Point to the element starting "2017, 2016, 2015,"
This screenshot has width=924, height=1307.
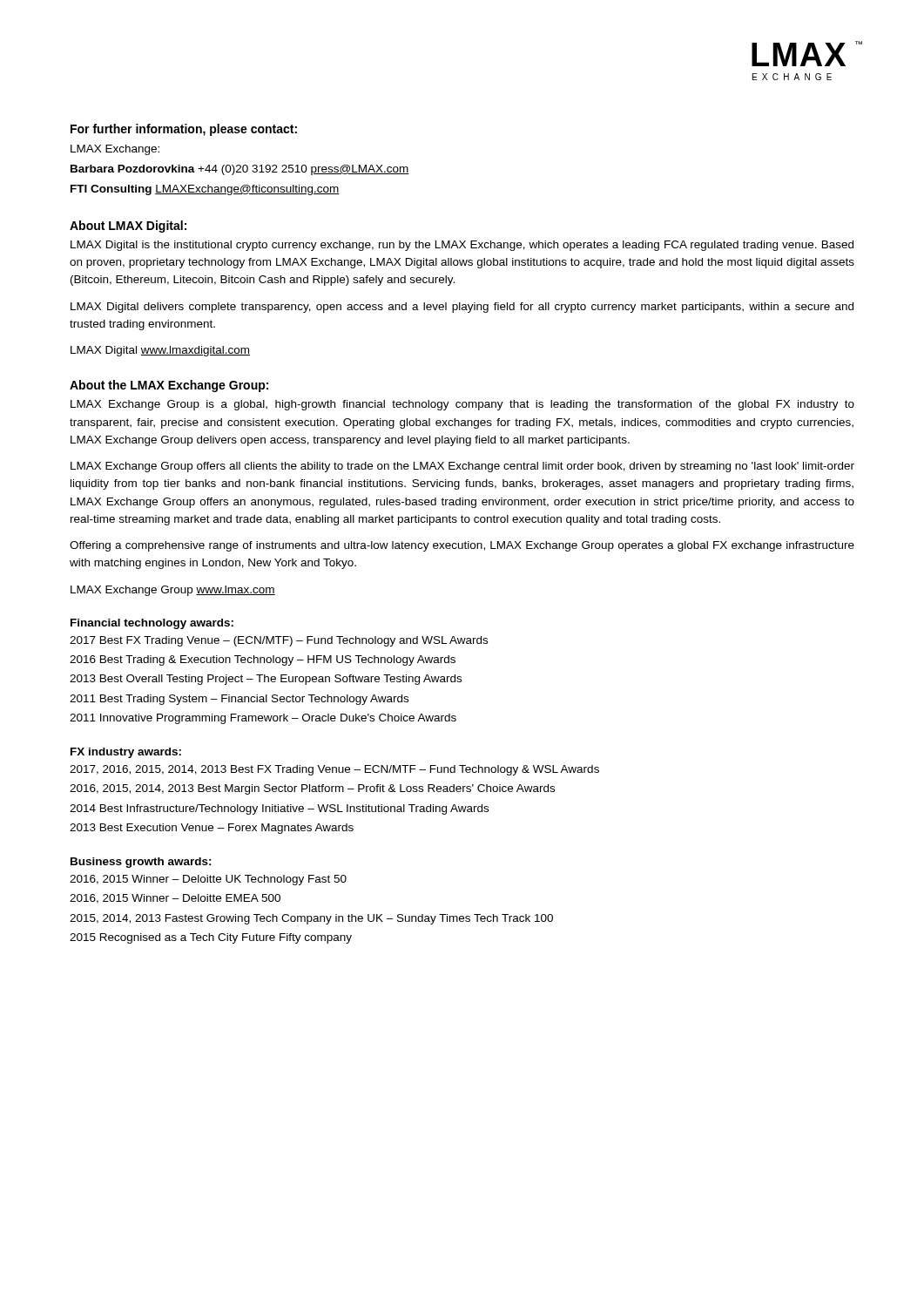335,769
